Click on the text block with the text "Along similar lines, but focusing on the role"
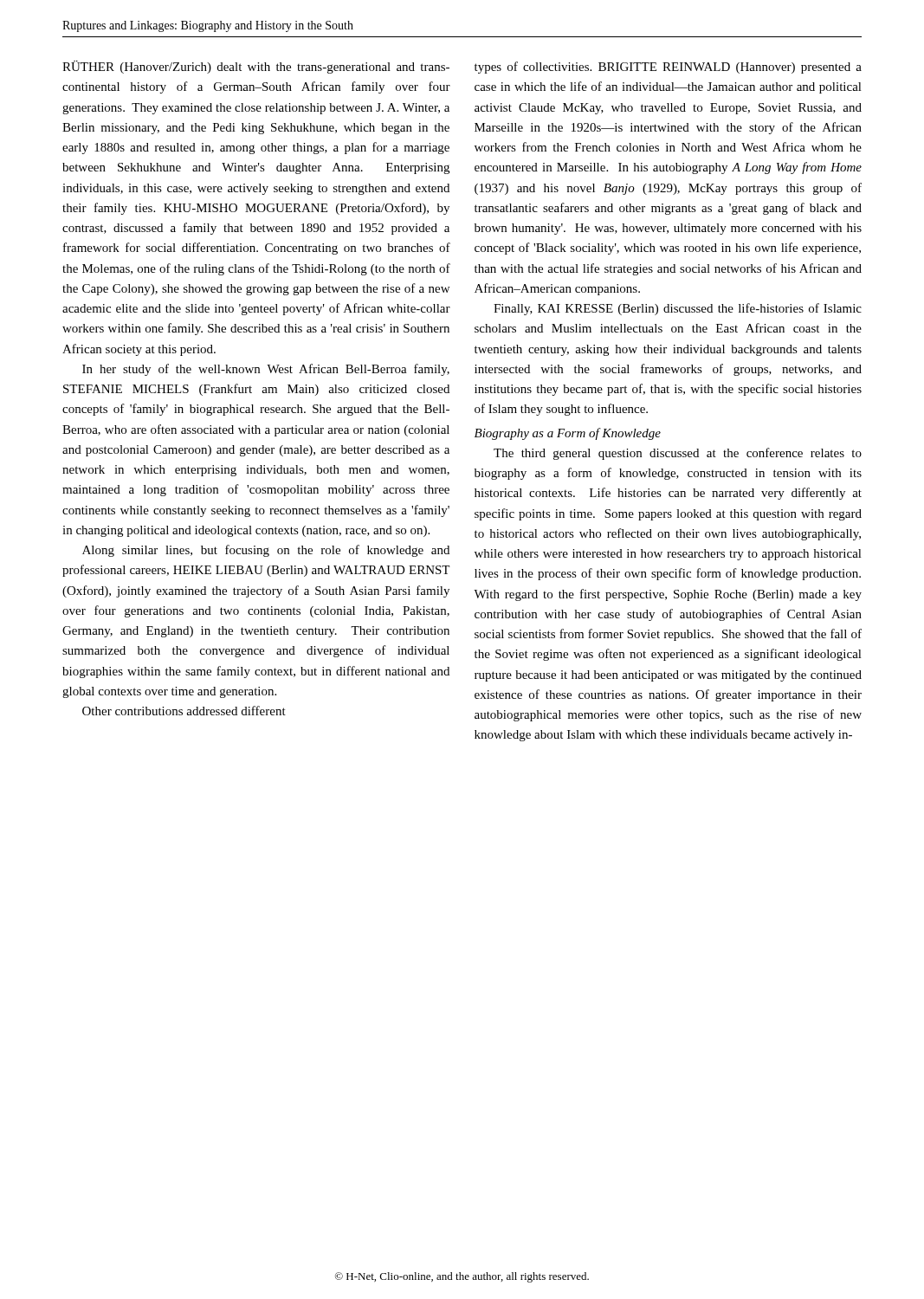Viewport: 924px width, 1299px height. coord(256,621)
